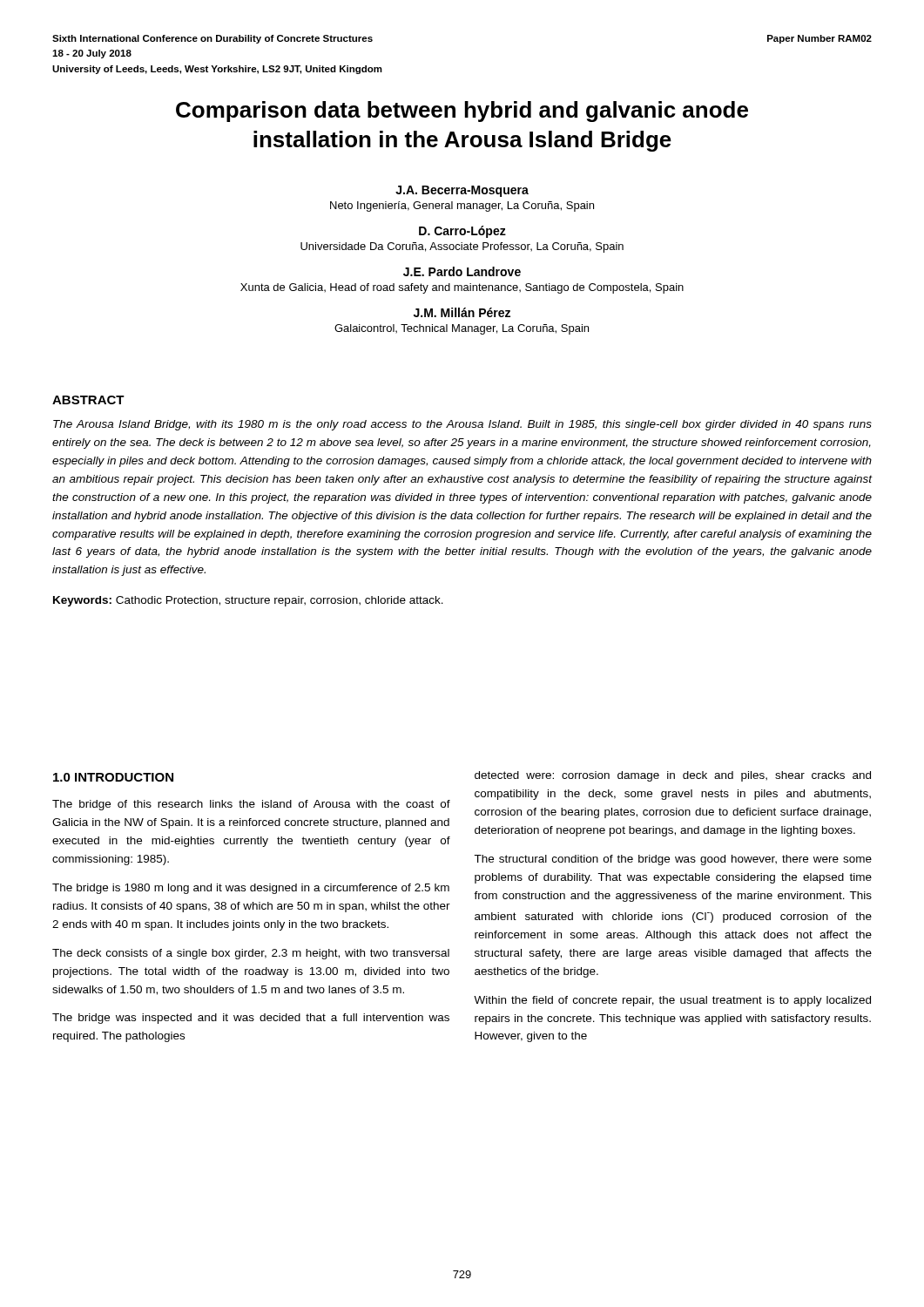
Task: Locate the text block that says "The bridge of this research links"
Action: click(251, 832)
